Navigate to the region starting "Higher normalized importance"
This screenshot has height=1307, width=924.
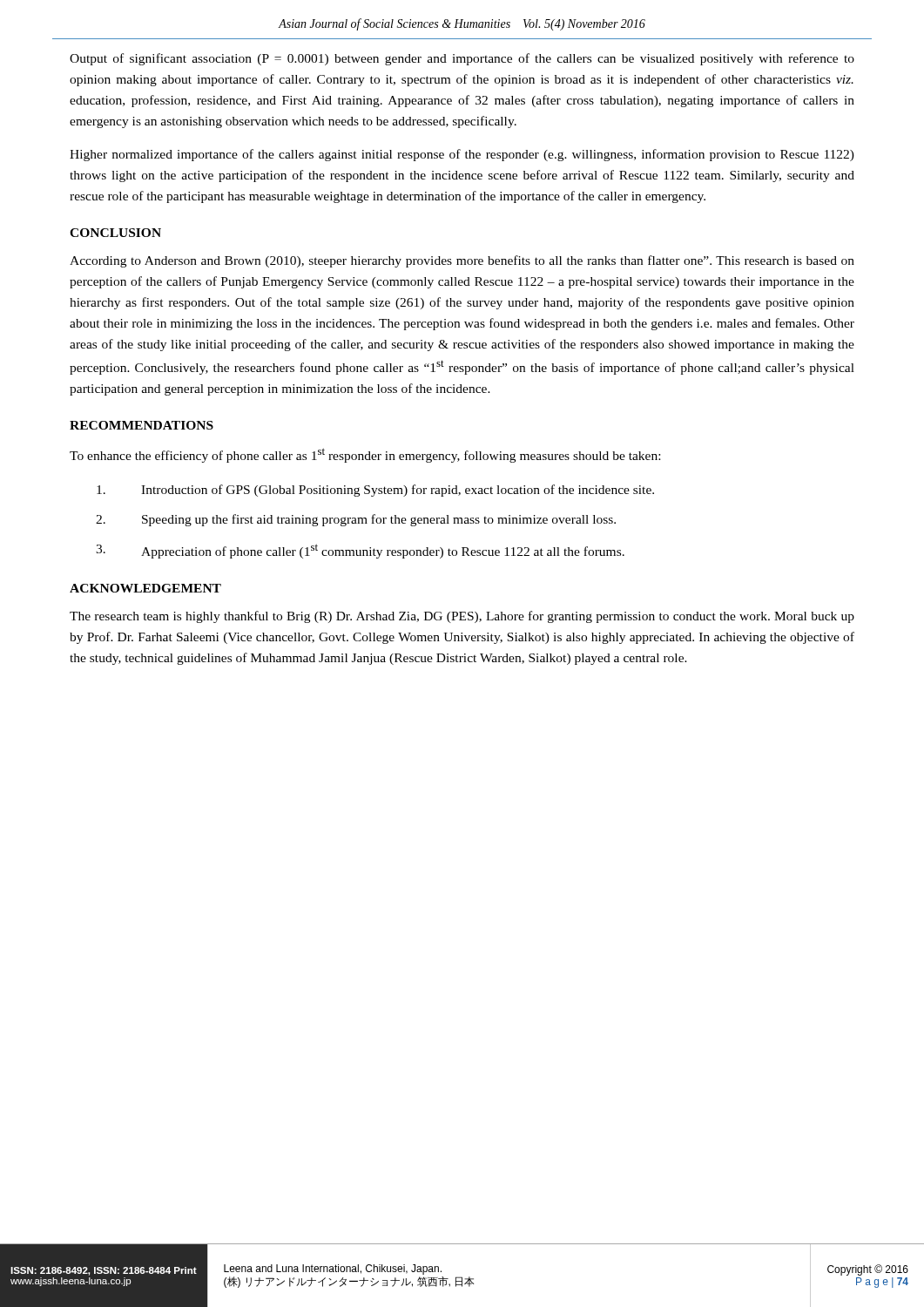462,175
